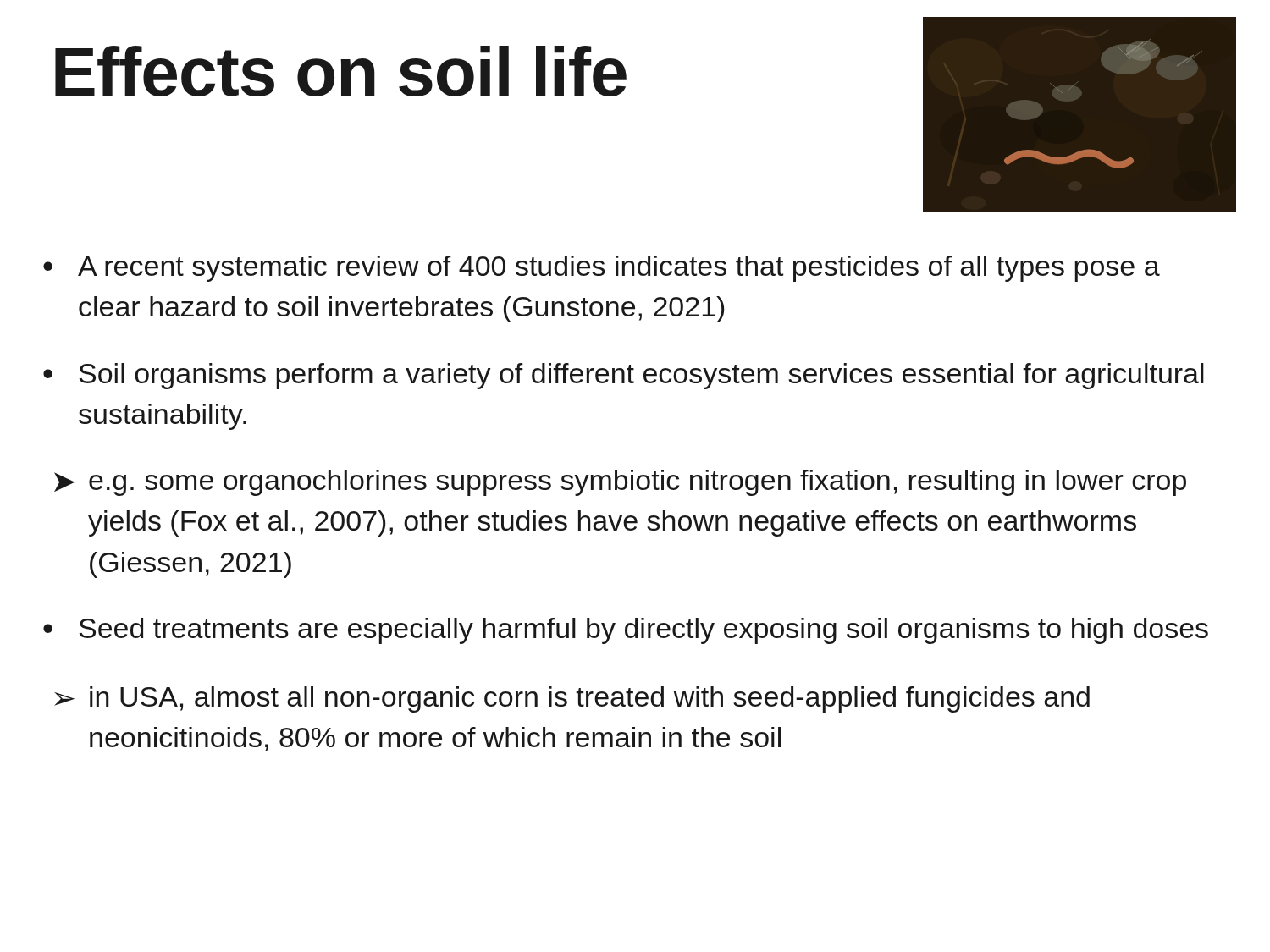Locate the list item that says "• A recent"
The image size is (1270, 952).
coord(635,286)
